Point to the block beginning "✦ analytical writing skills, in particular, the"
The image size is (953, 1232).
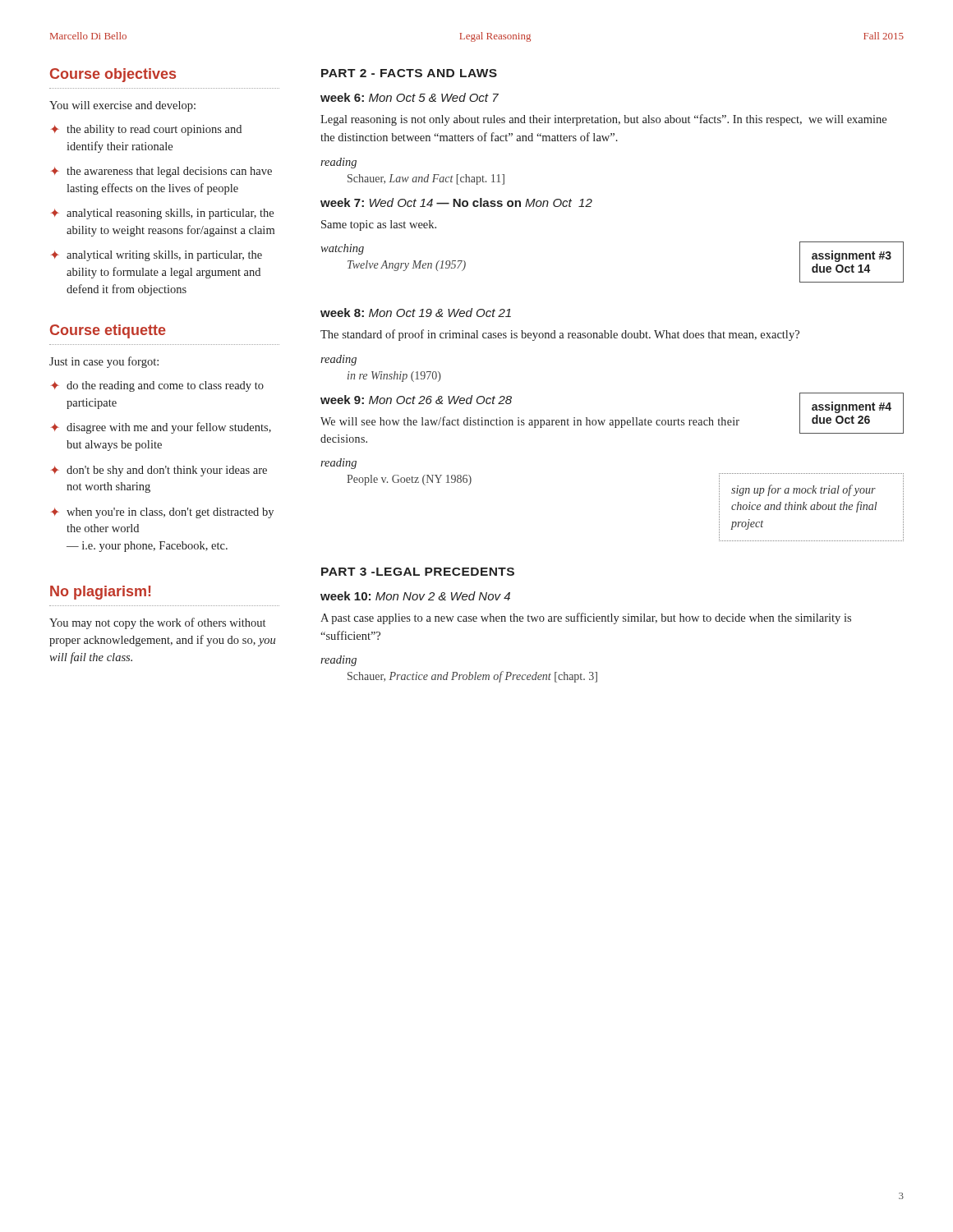(164, 272)
